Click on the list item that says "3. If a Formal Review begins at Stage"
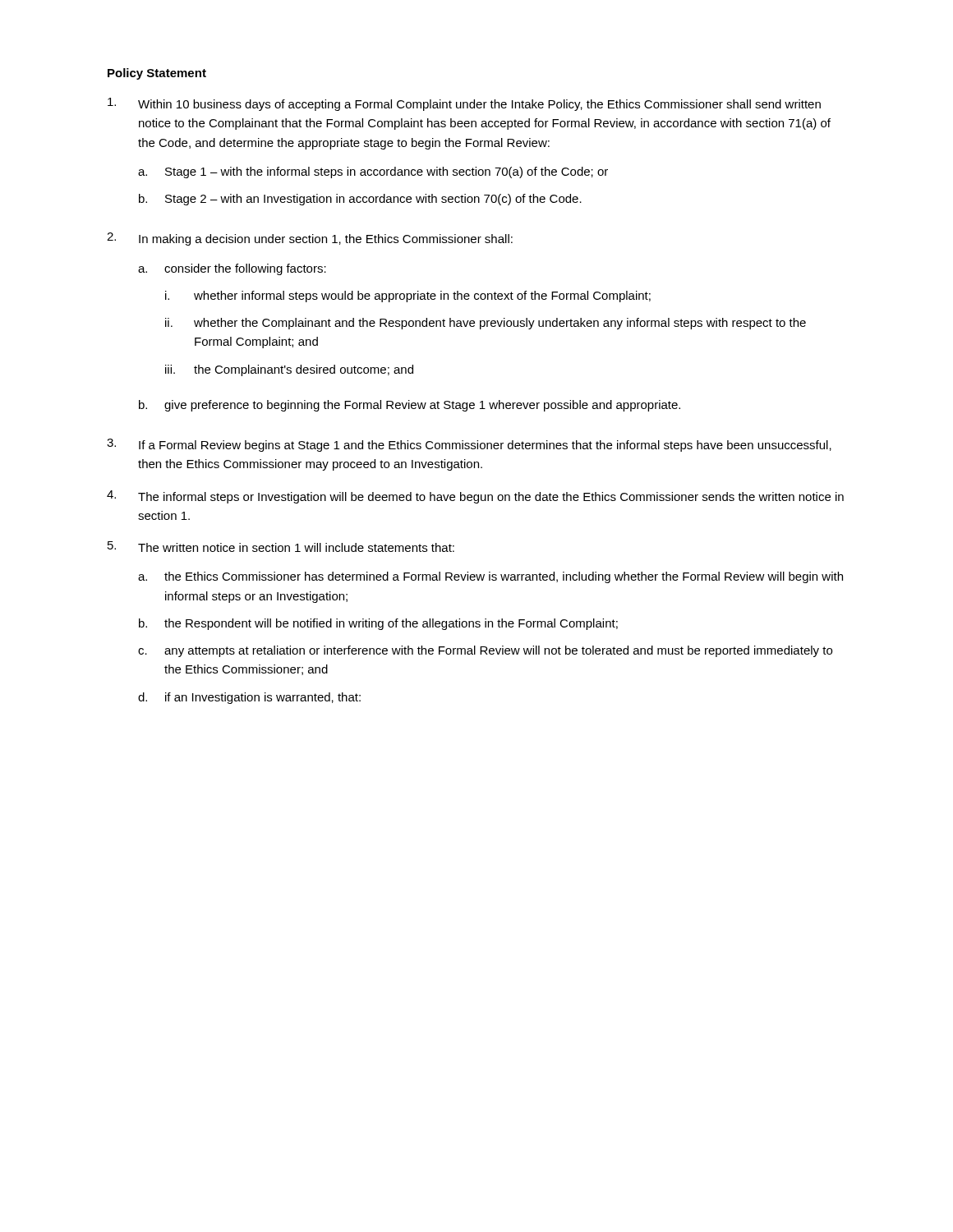 point(476,454)
